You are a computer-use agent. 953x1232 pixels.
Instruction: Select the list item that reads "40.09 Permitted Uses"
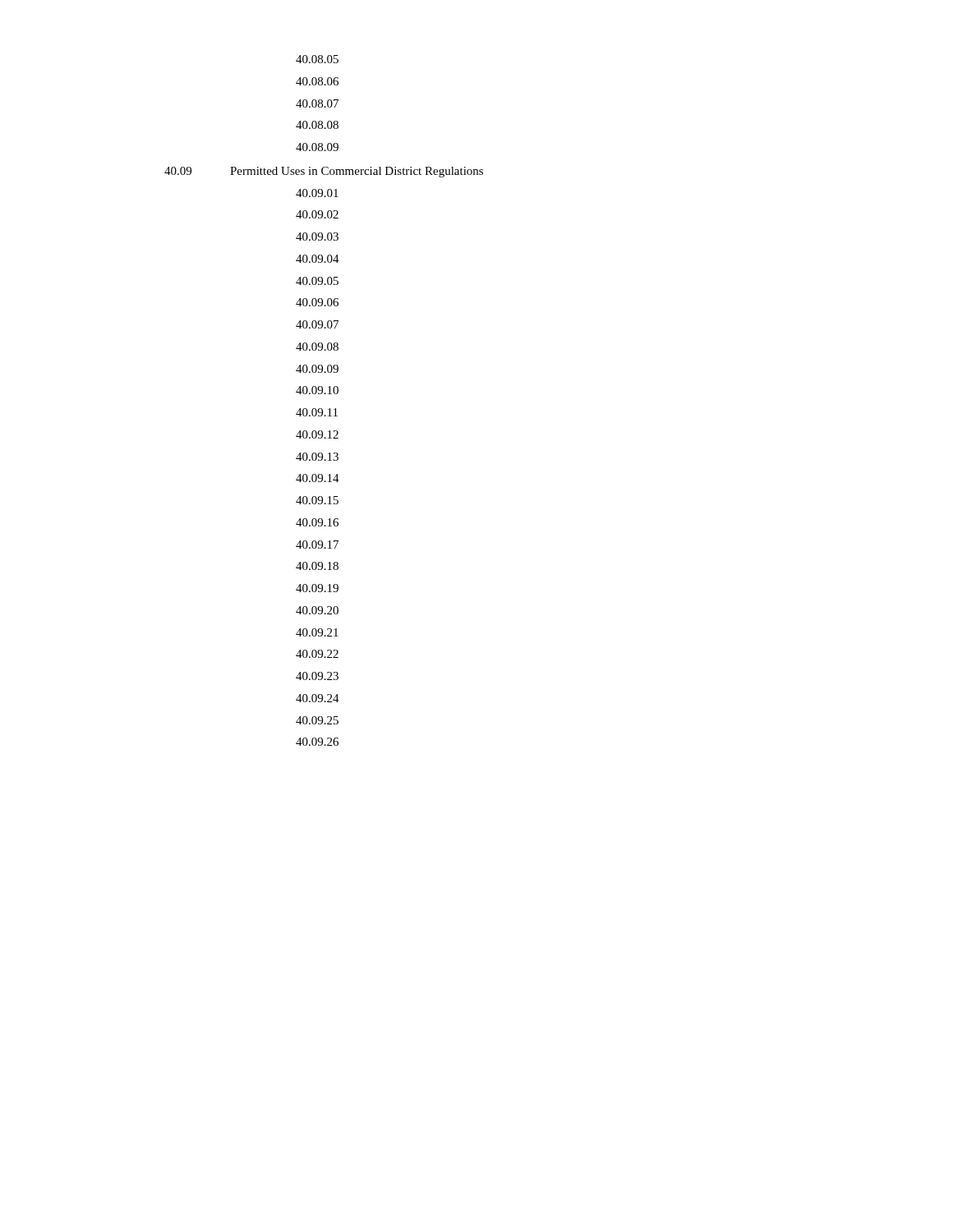click(x=324, y=171)
